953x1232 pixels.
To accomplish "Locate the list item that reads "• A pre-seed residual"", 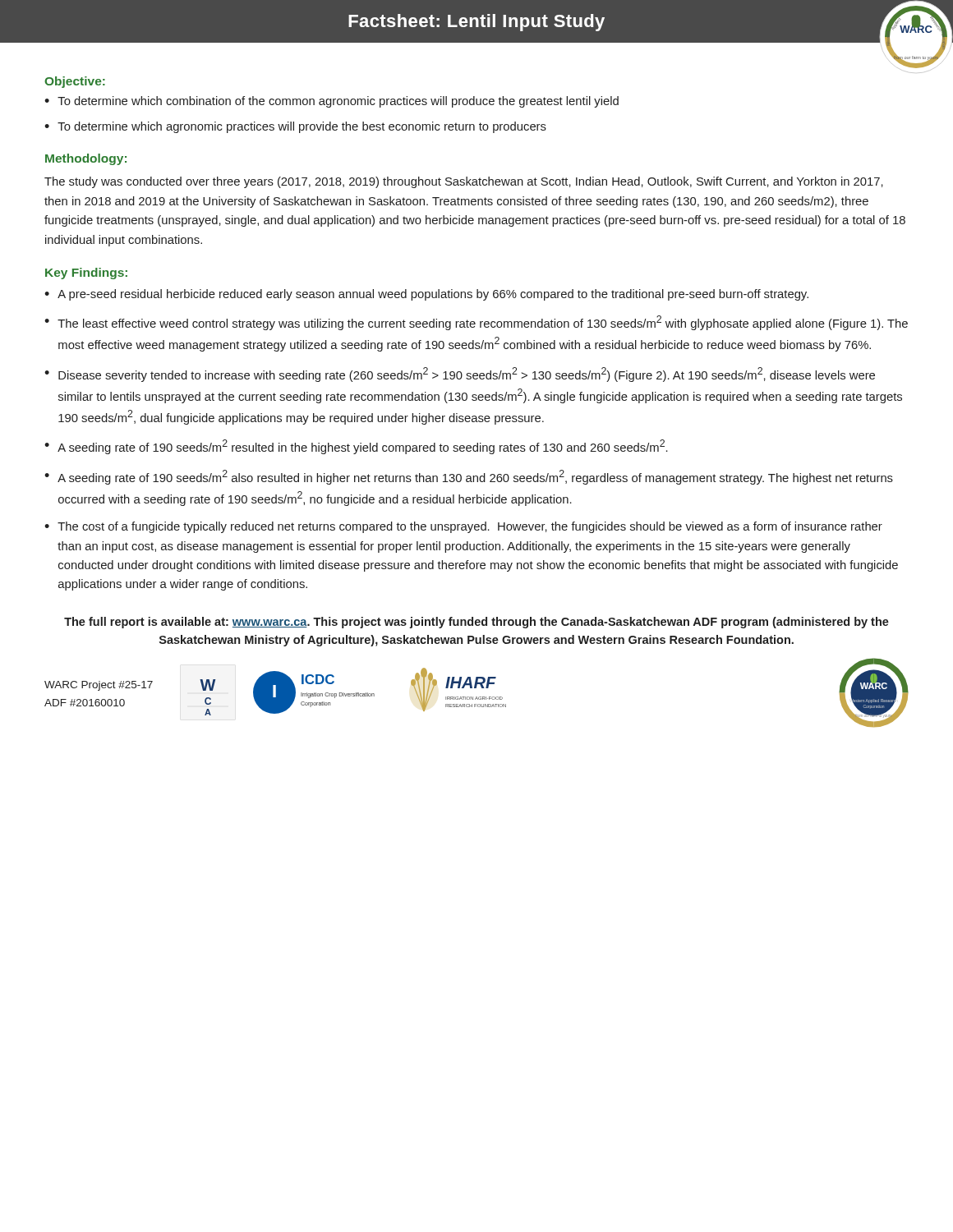I will click(427, 294).
